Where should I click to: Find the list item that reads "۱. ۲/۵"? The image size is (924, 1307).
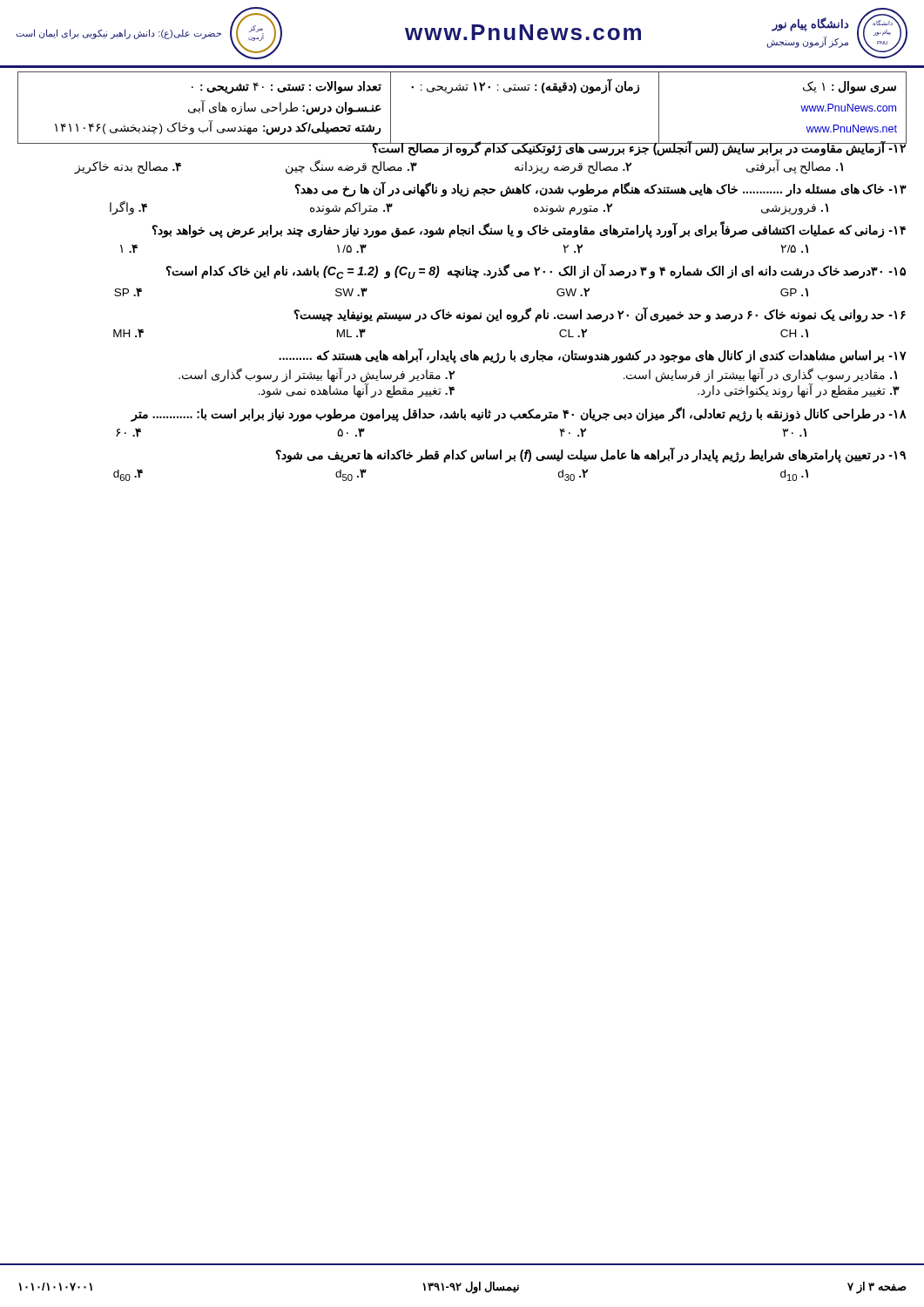click(x=795, y=249)
